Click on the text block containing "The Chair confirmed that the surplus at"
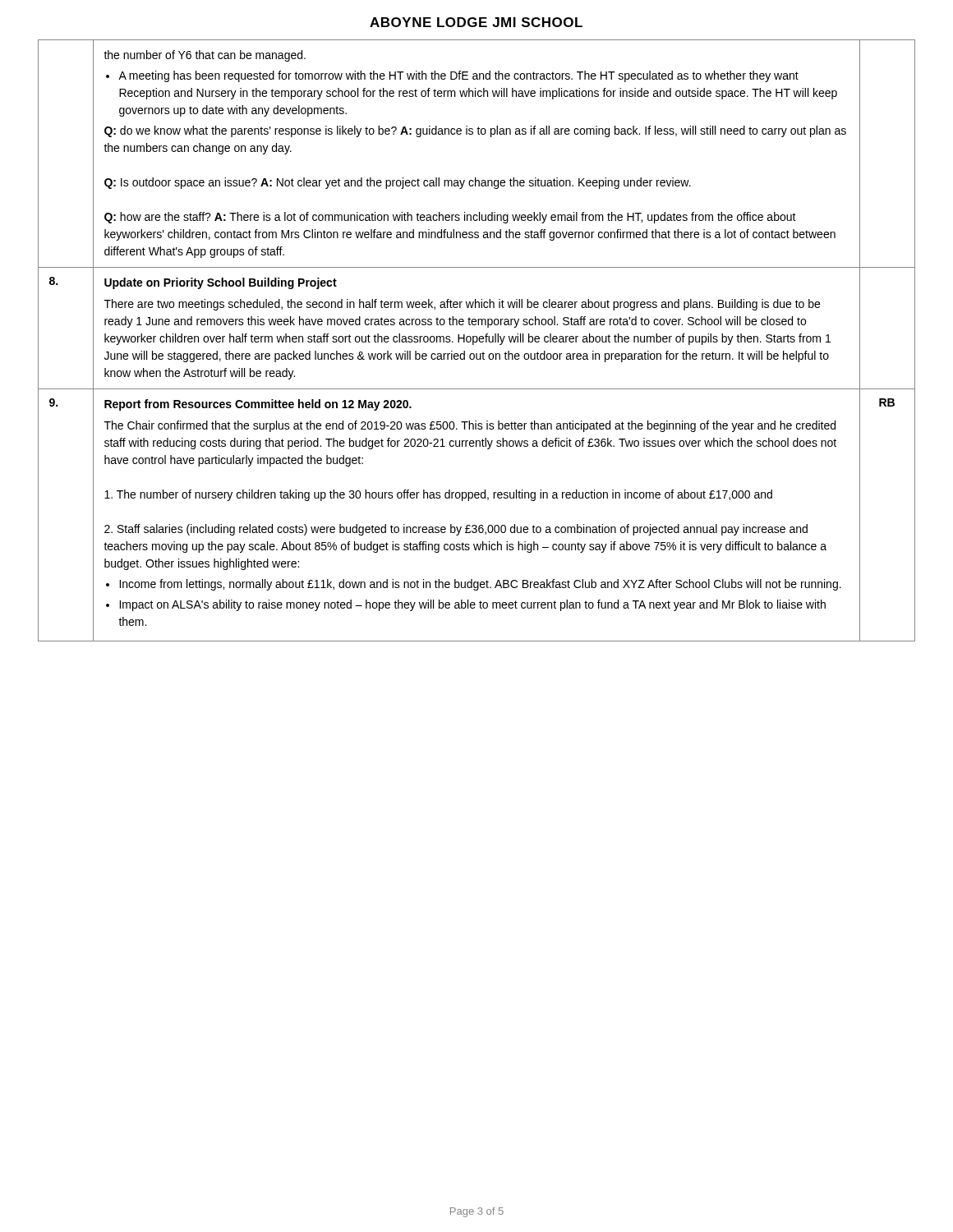Screen dimensions: 1232x953 [x=476, y=525]
